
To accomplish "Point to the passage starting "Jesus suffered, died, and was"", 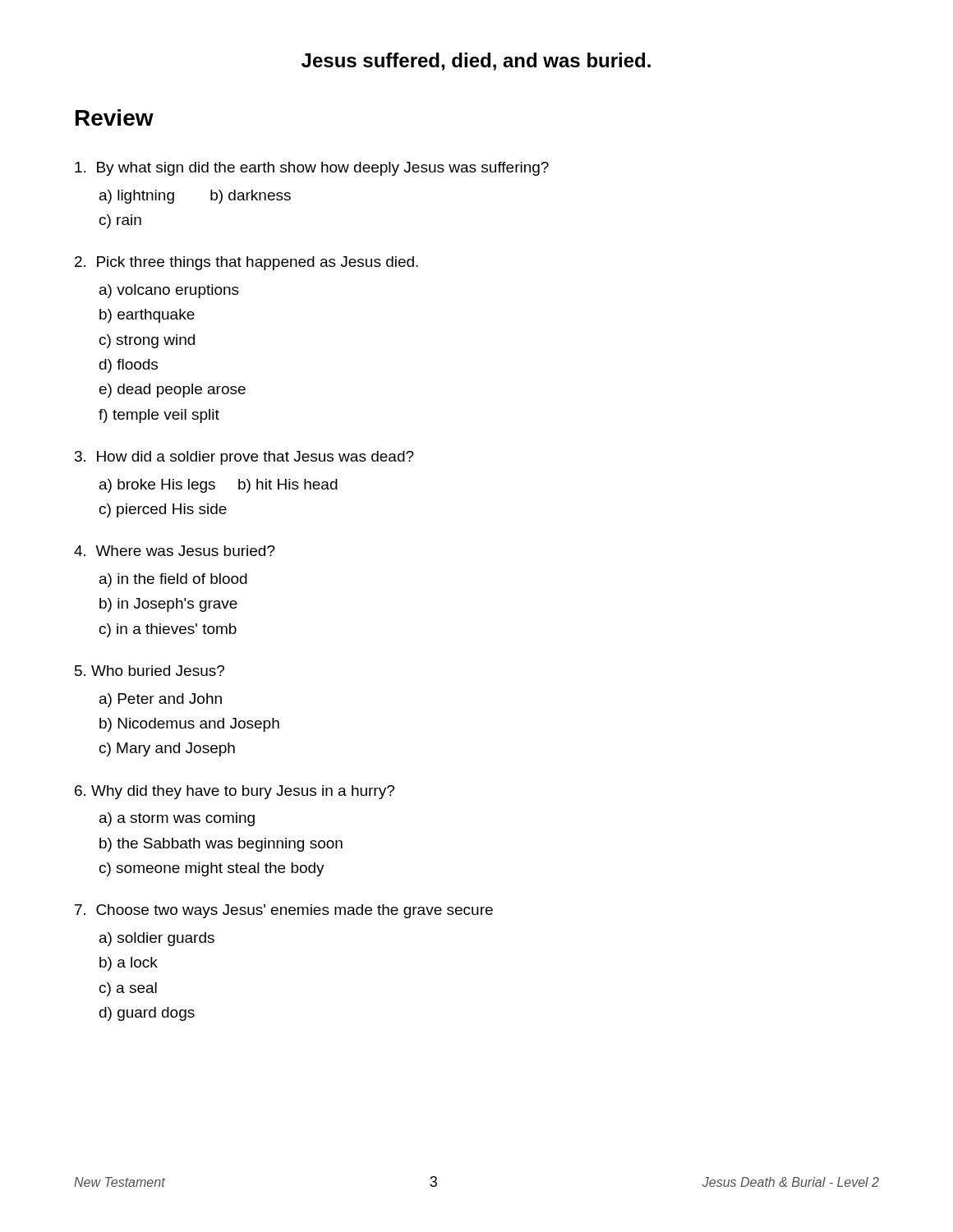I will (476, 60).
